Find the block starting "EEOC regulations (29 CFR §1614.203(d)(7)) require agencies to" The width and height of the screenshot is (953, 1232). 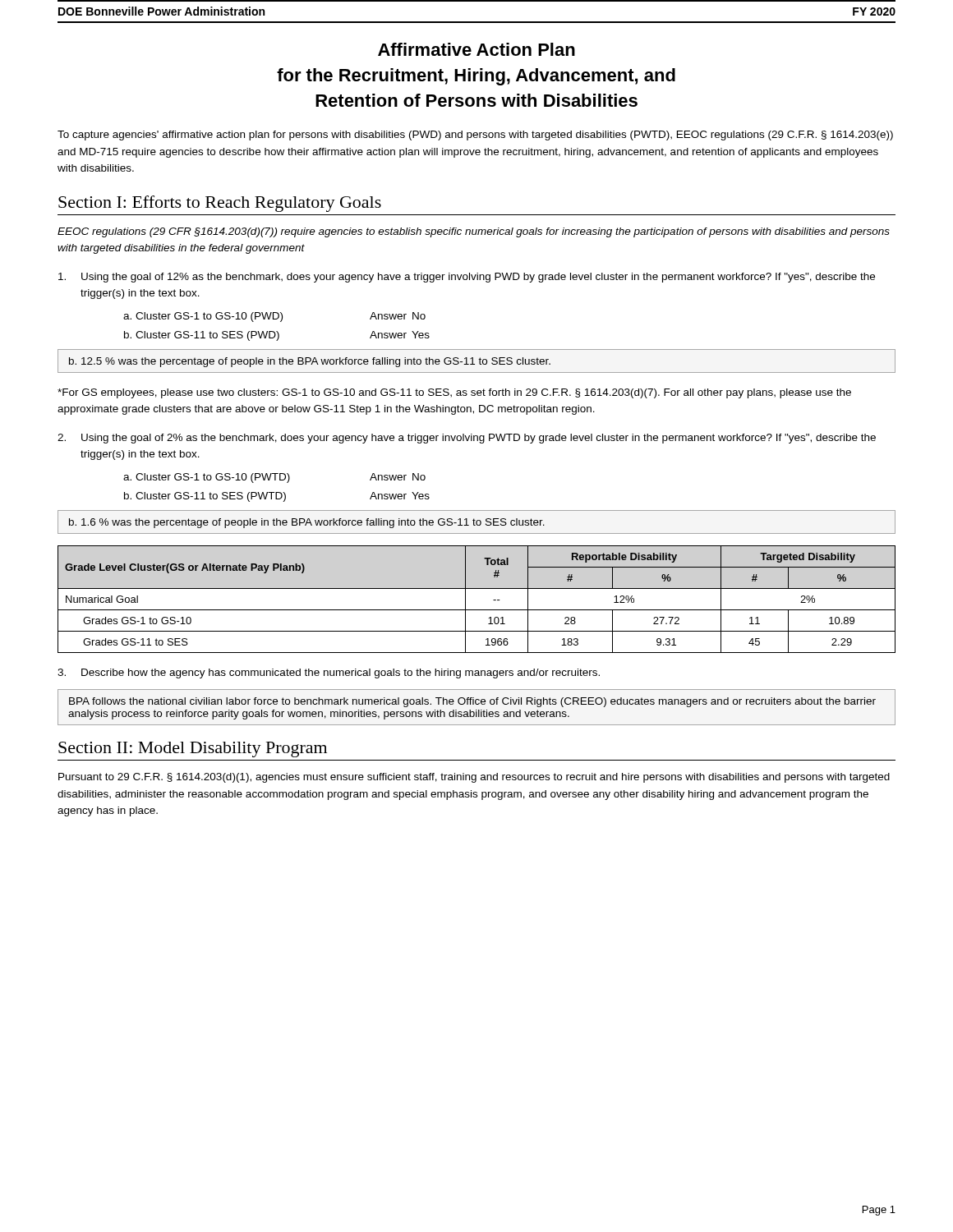tap(474, 240)
